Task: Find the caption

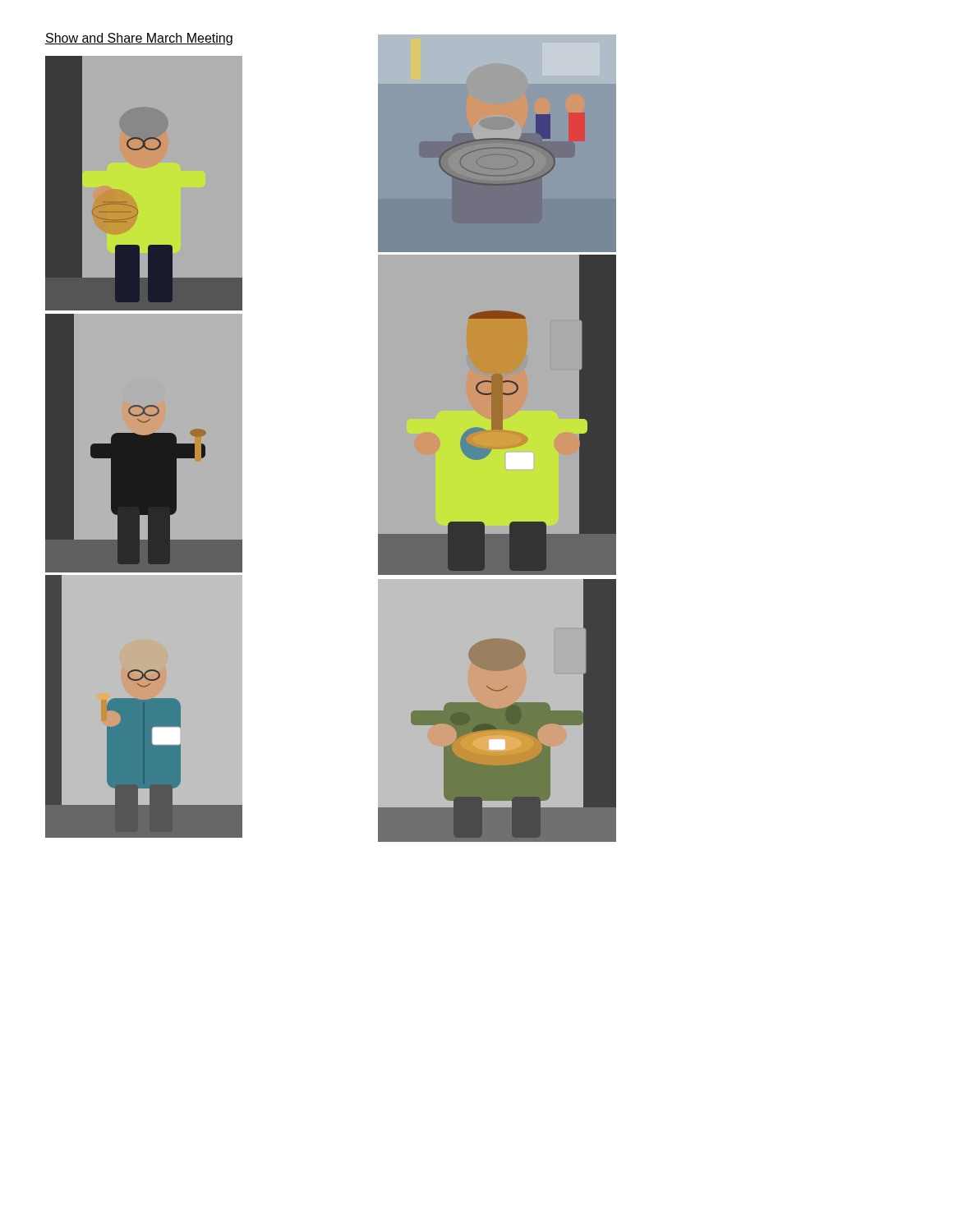Action: 139,38
